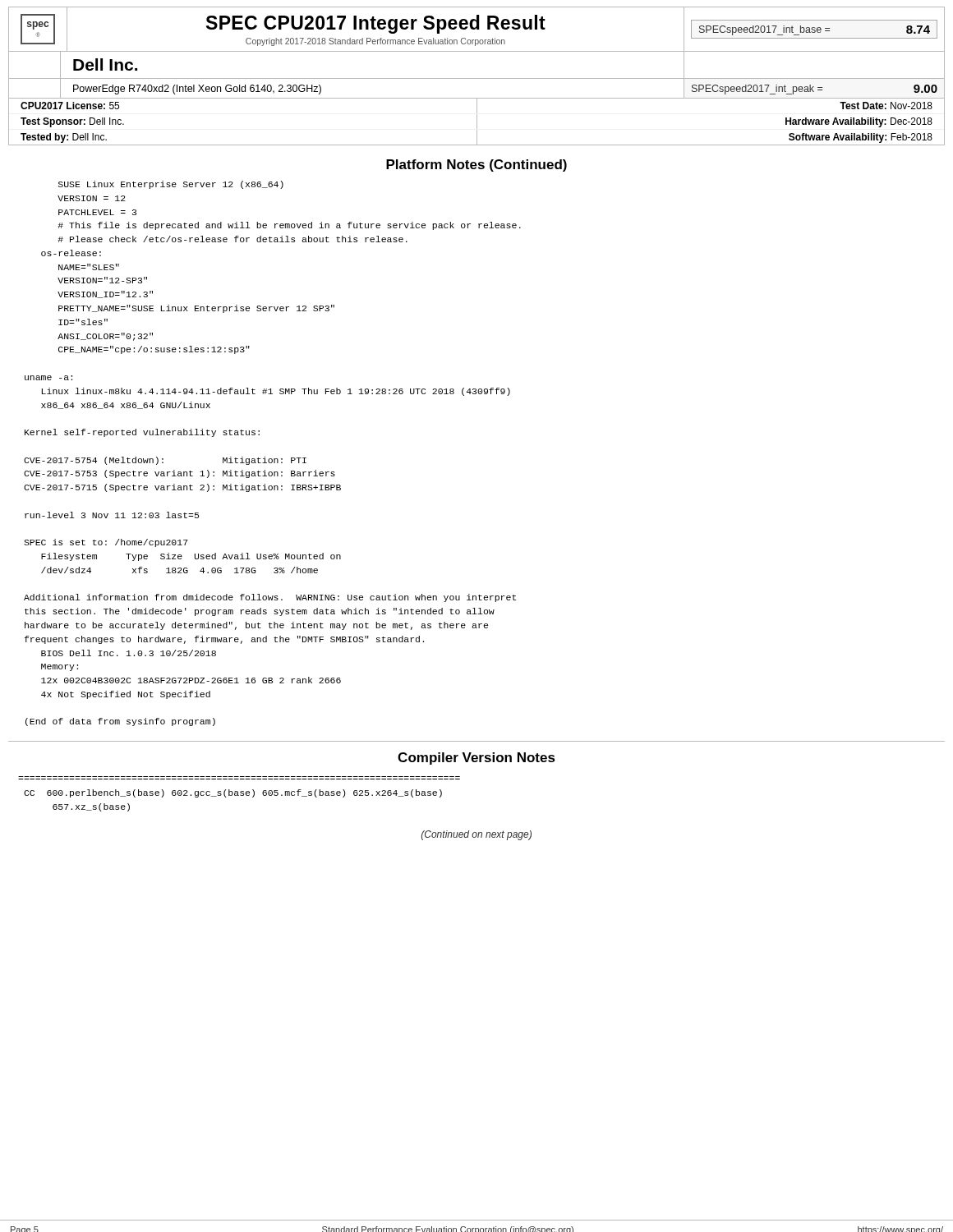Select the text block with the text "============================================================================== CC 600.perlbench_s(base) 602.gcc_s(base)"
Image resolution: width=953 pixels, height=1232 pixels.
(x=239, y=793)
